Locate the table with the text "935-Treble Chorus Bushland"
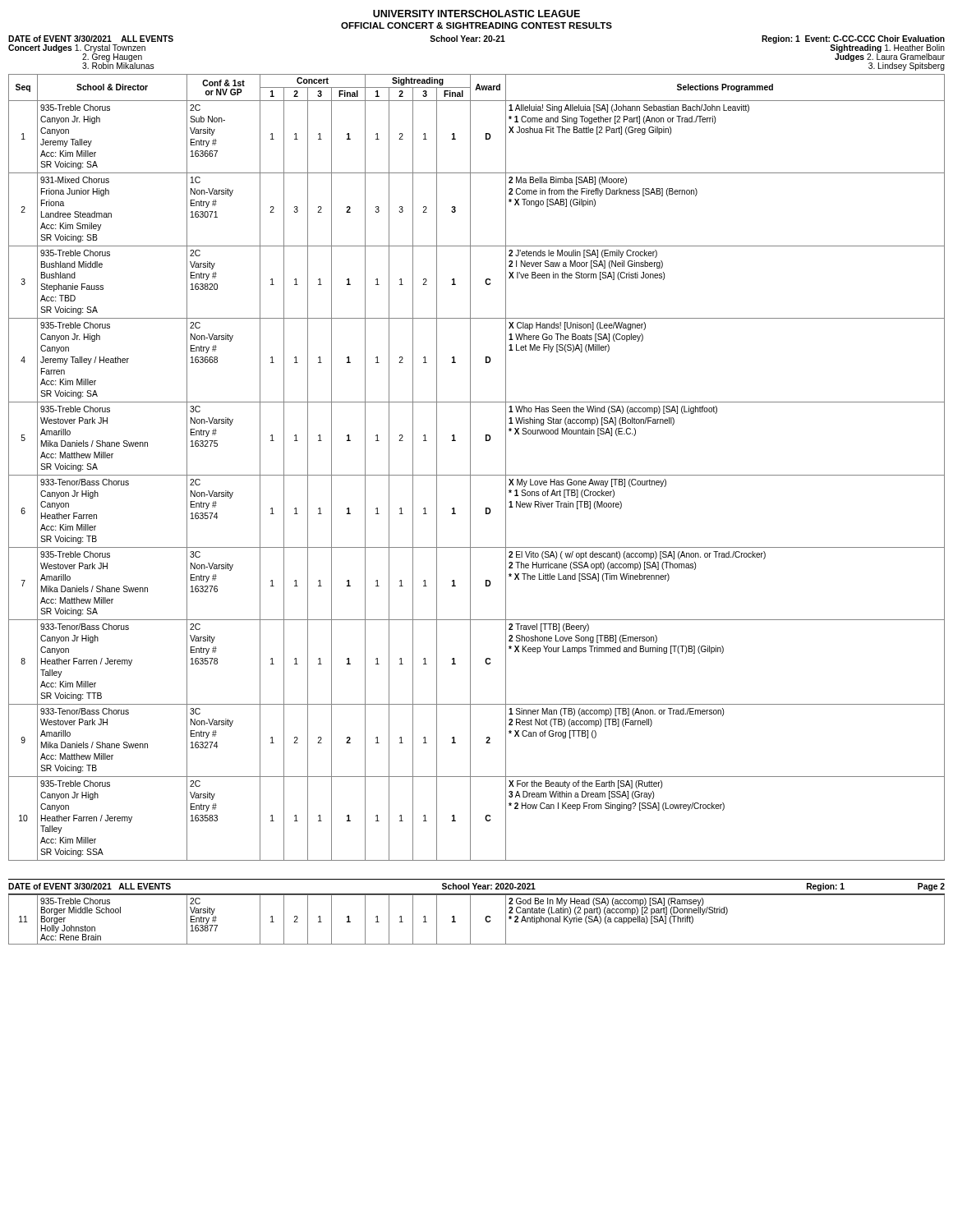The width and height of the screenshot is (953, 1232). 476,467
